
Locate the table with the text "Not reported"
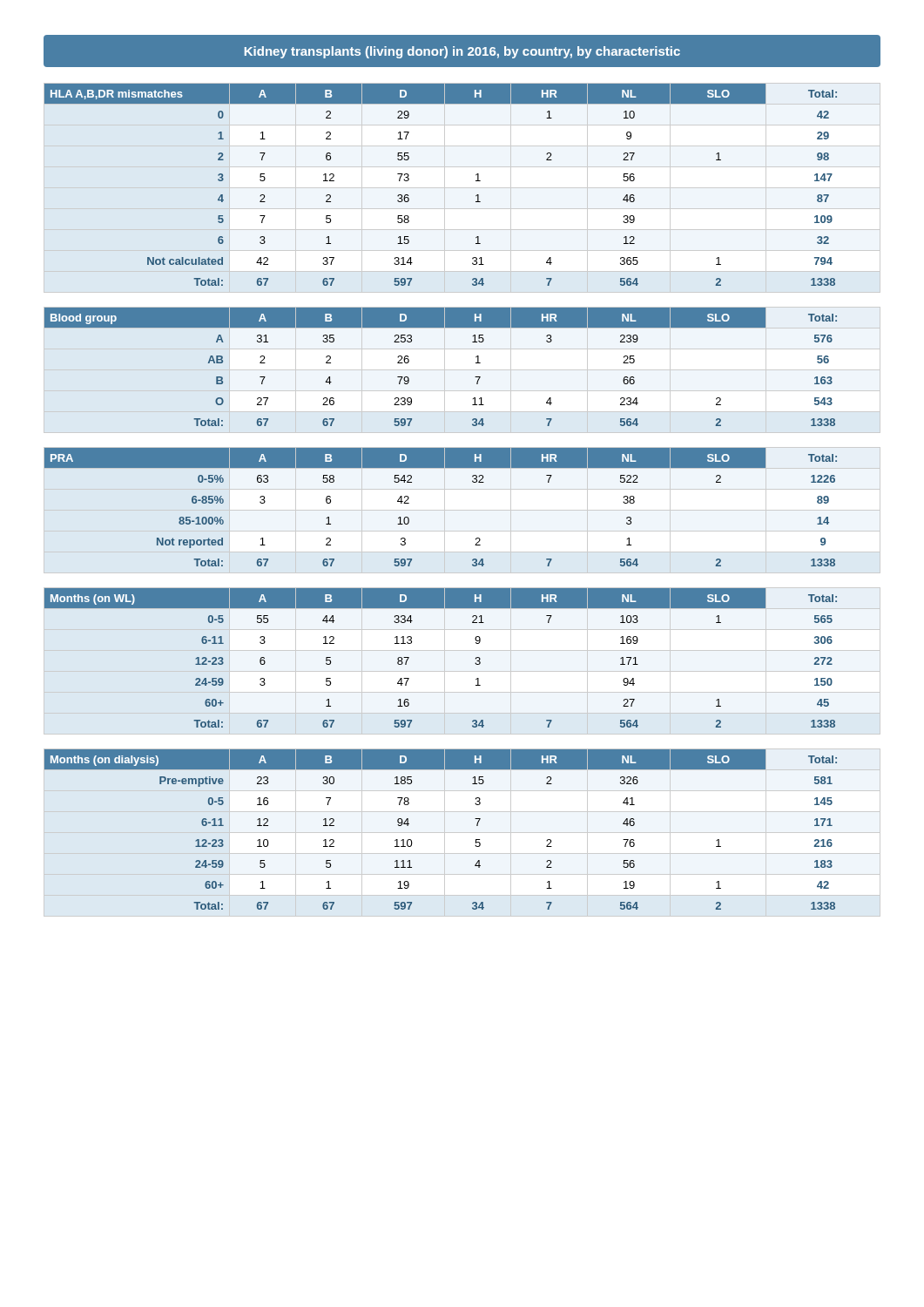462,510
